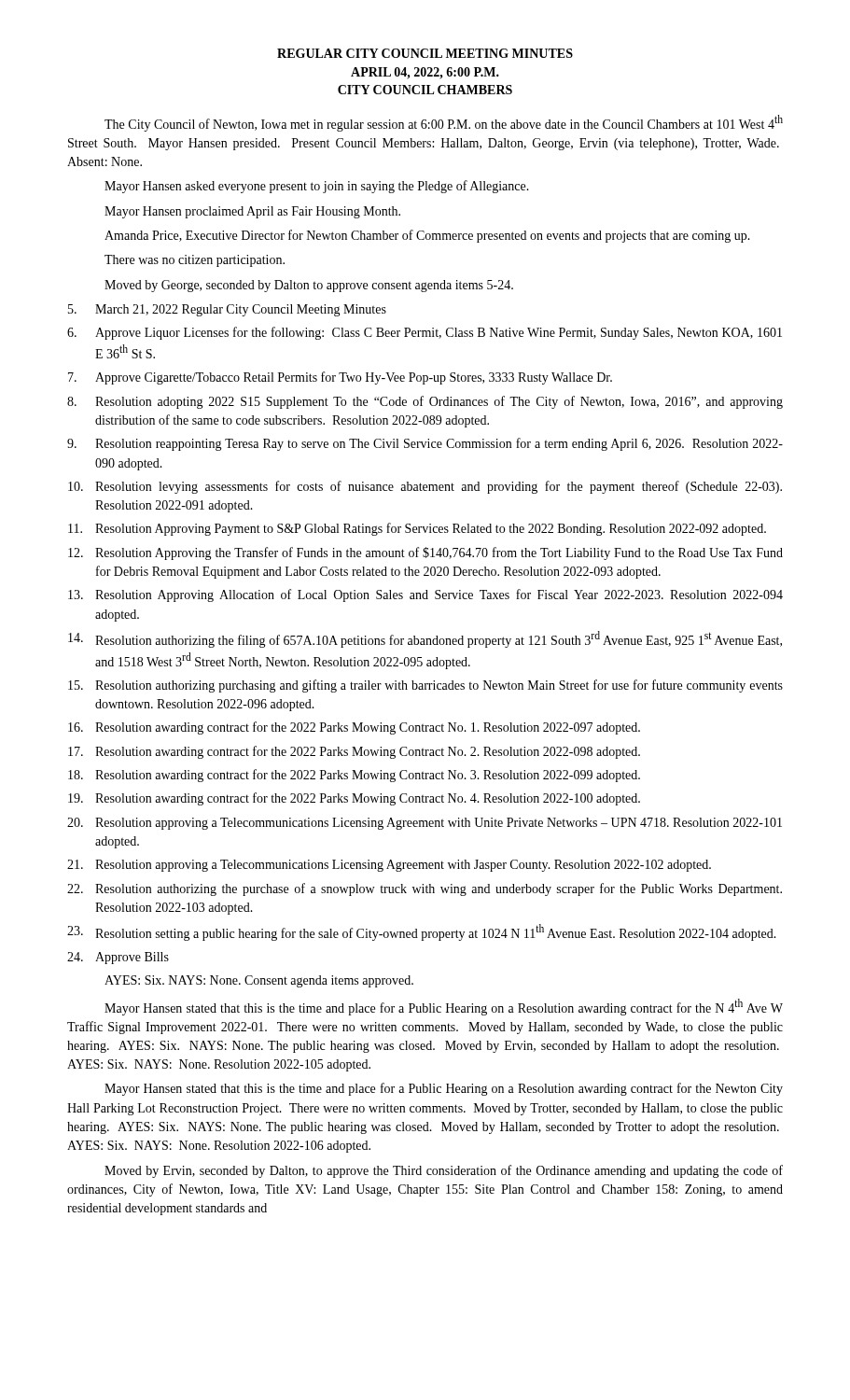The height and width of the screenshot is (1400, 850).
Task: Point to the block beginning "19. Resolution awarding contract for the"
Action: click(425, 799)
